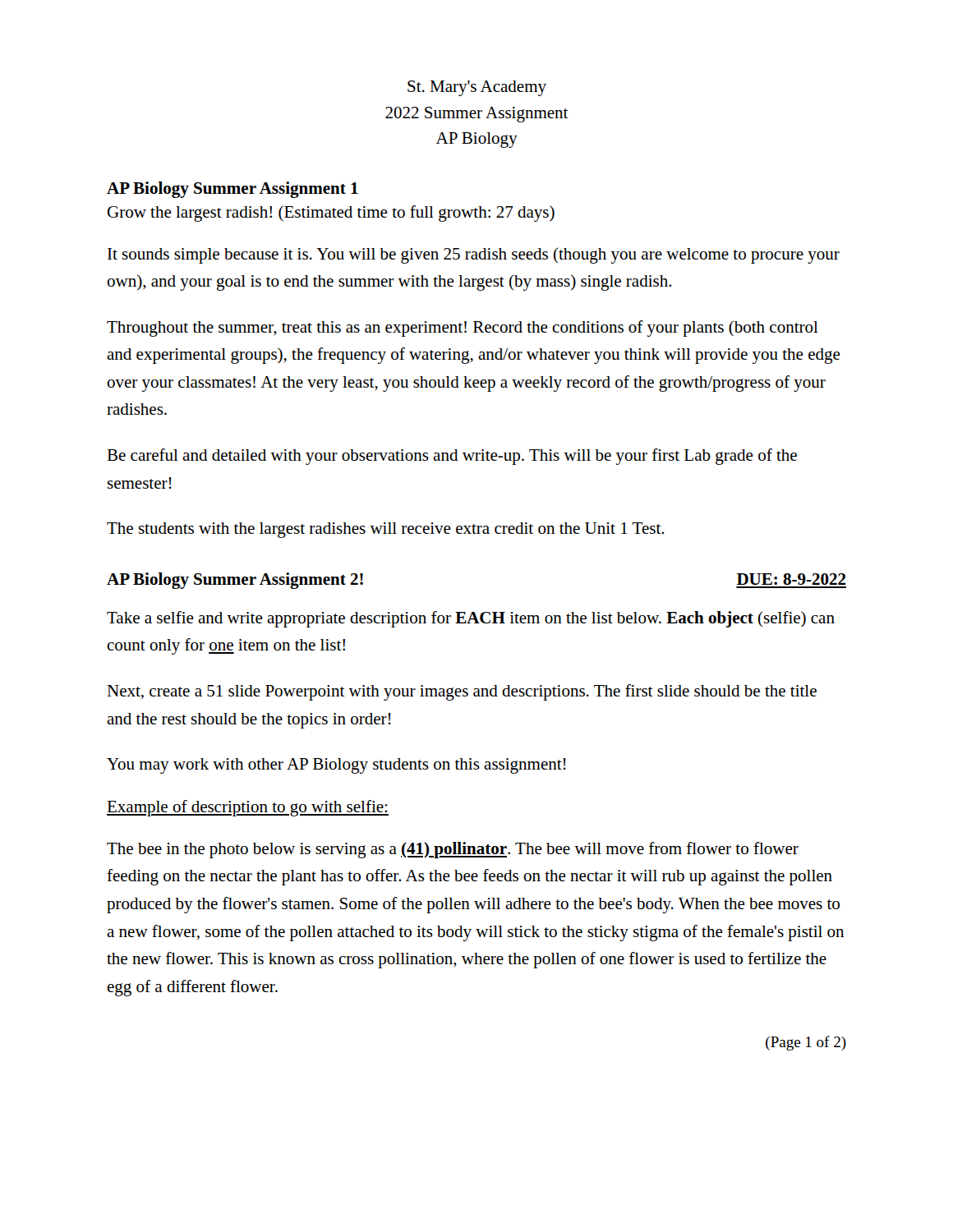Select the text block that says "Grow the largest radish! (Estimated time"
This screenshot has width=953, height=1232.
pos(331,212)
